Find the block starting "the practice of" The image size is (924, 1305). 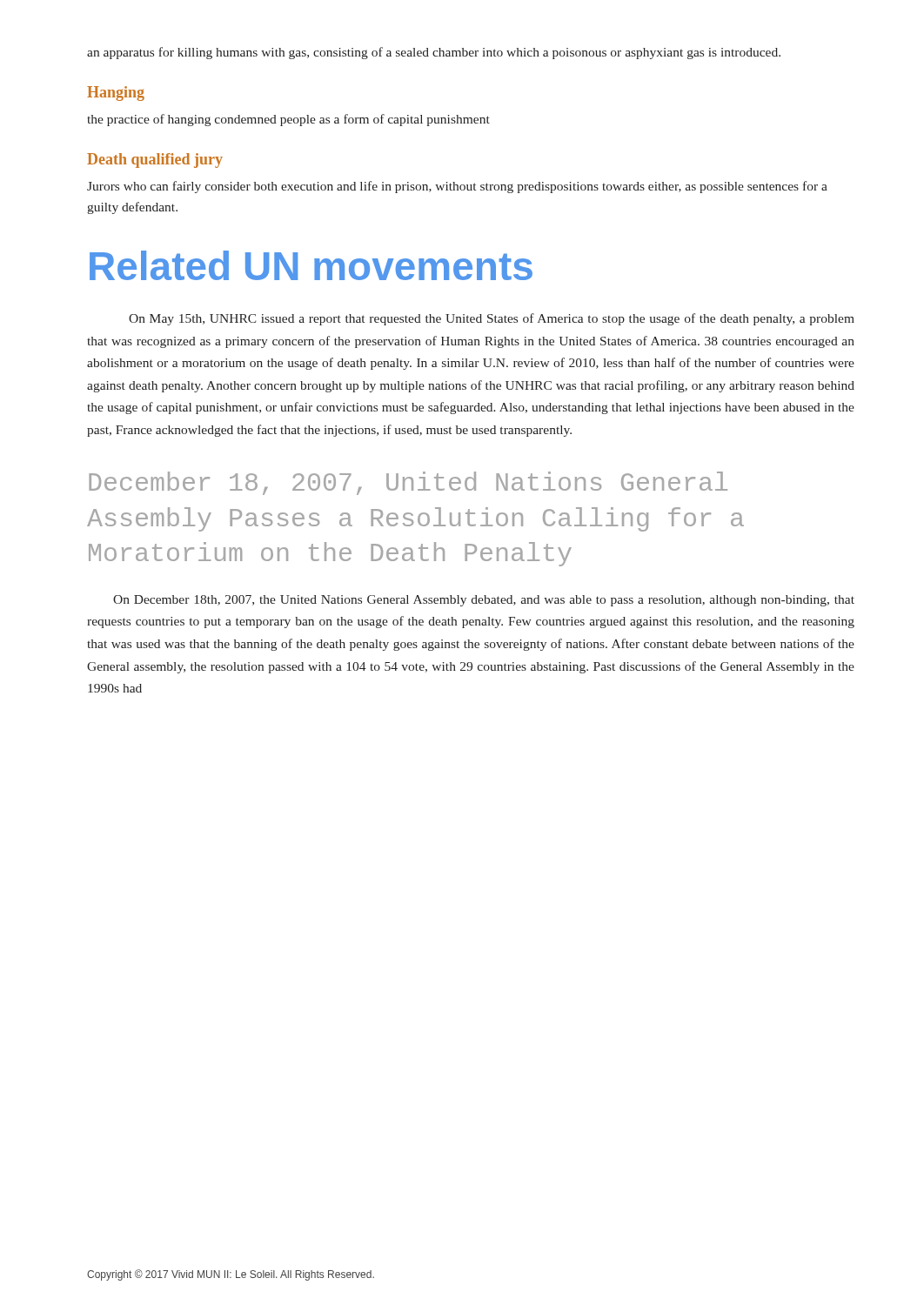(x=288, y=119)
